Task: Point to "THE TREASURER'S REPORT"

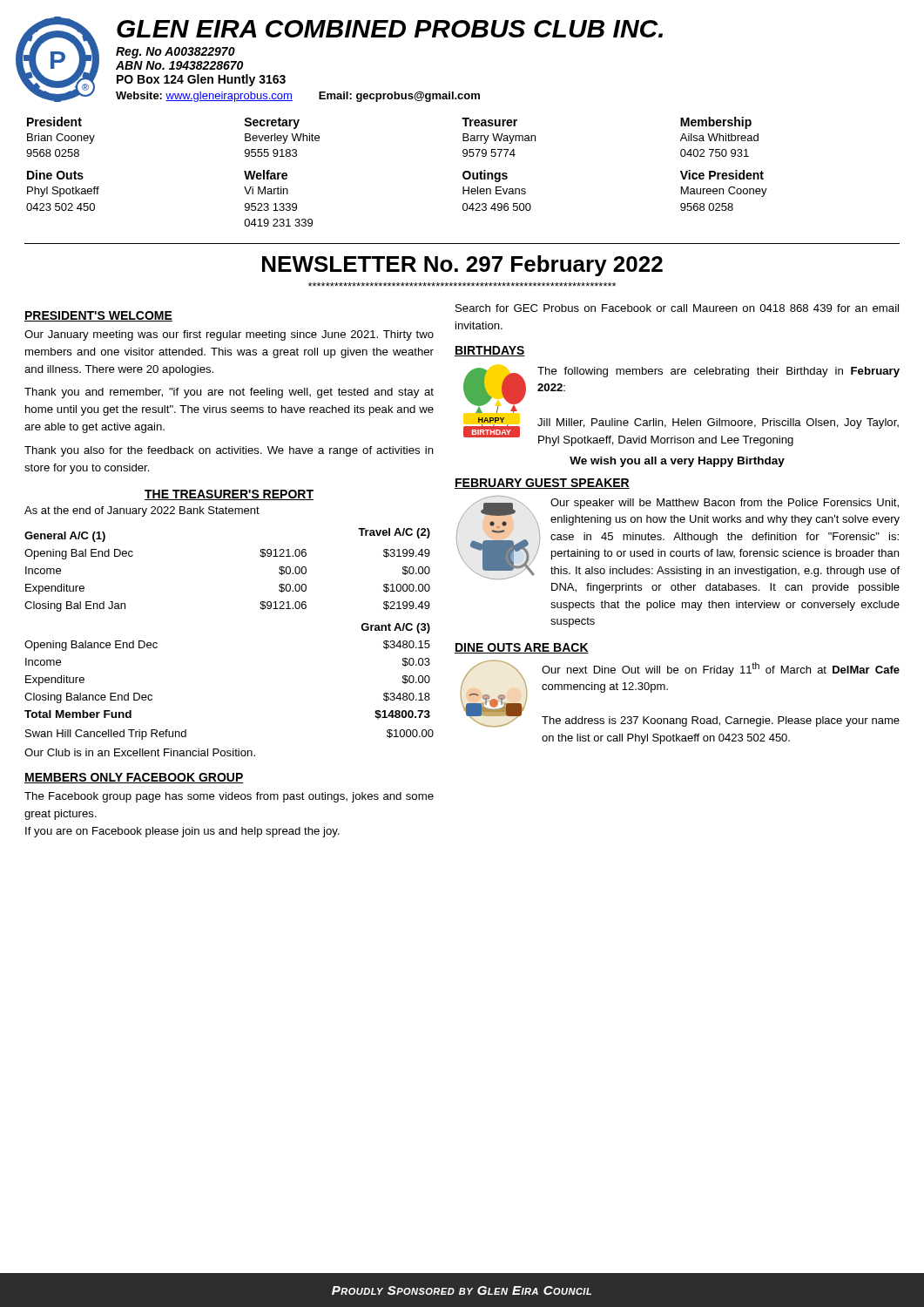Action: click(229, 494)
